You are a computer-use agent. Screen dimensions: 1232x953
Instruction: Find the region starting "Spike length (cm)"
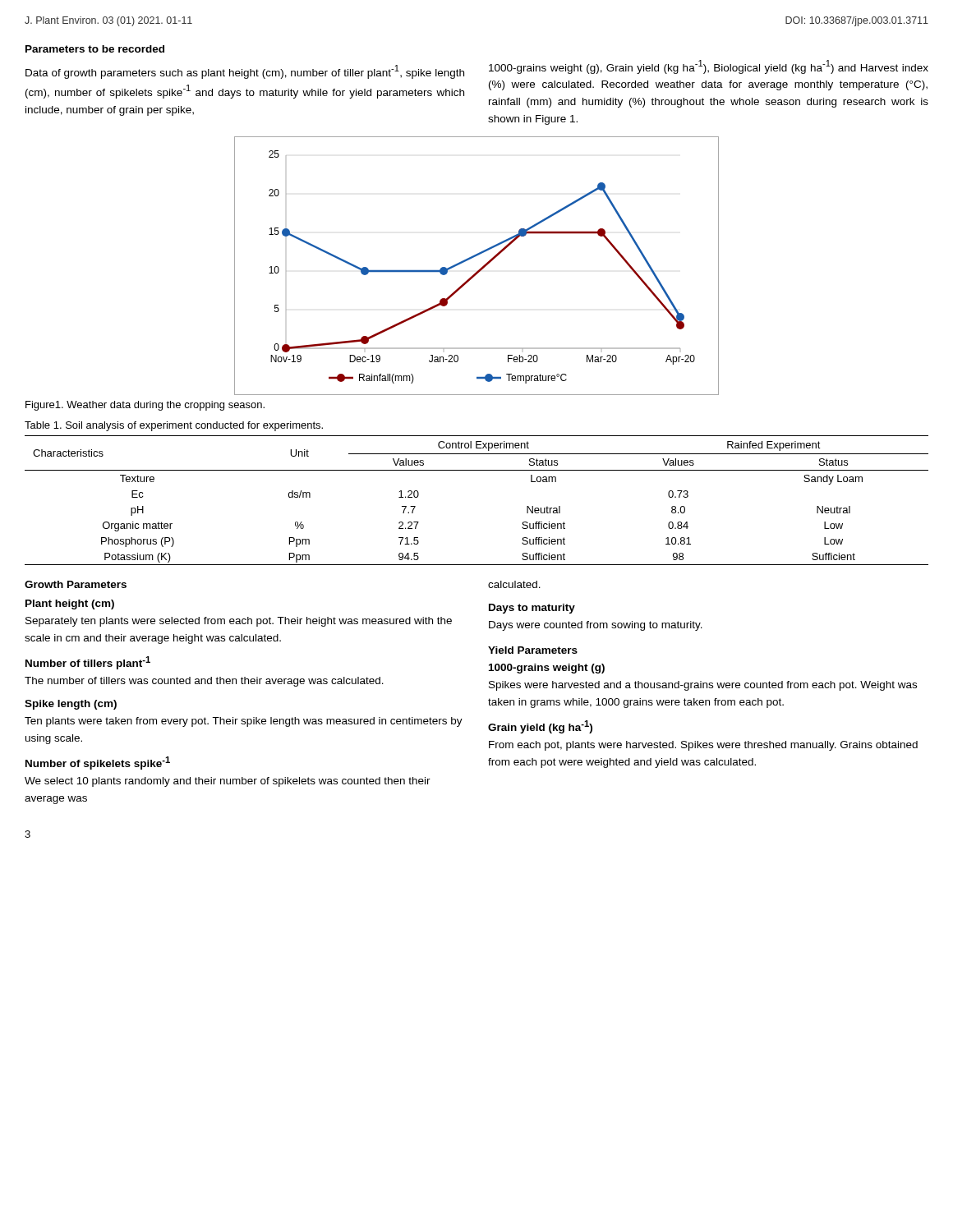71,704
